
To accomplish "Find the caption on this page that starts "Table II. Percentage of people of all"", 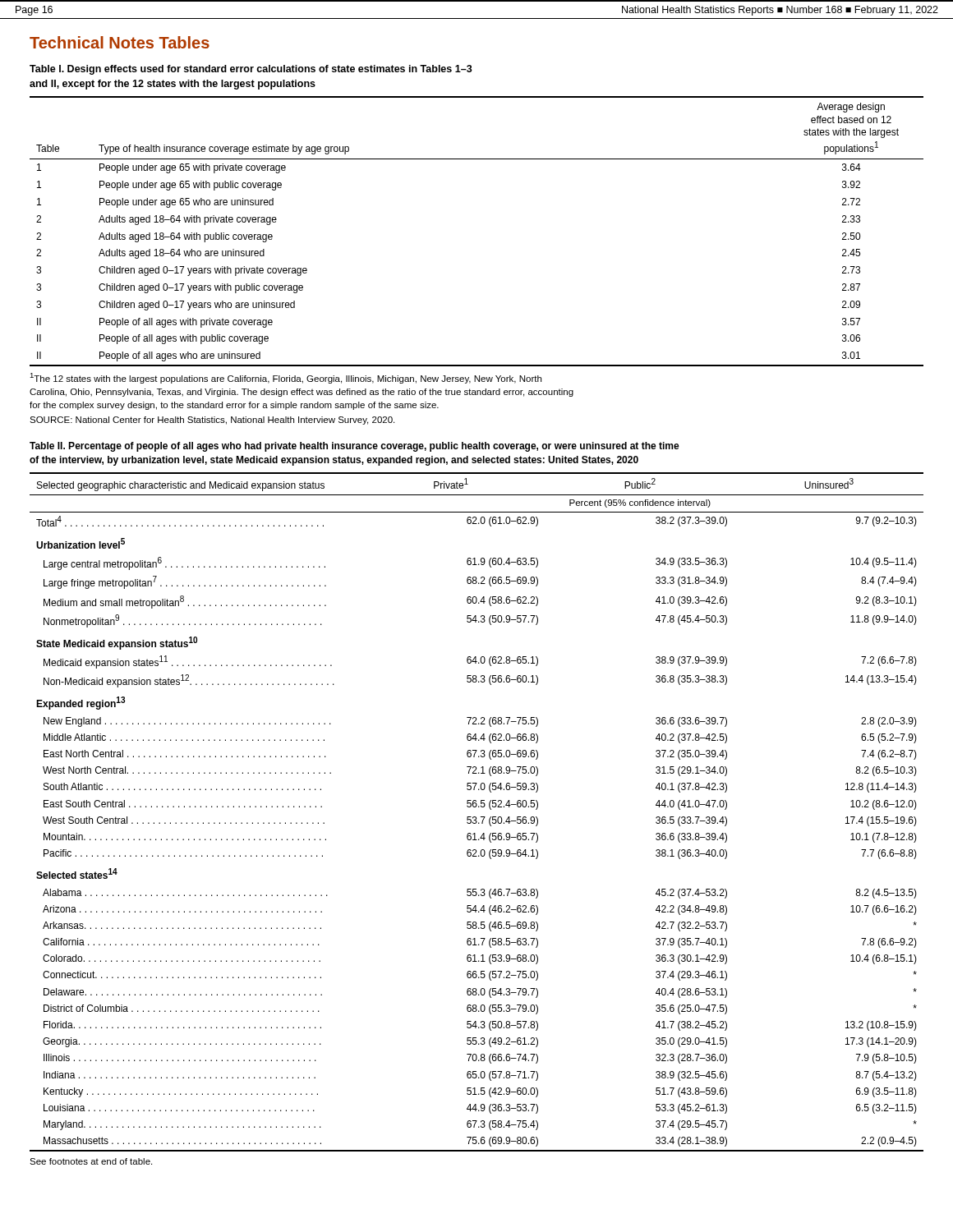I will pos(354,453).
